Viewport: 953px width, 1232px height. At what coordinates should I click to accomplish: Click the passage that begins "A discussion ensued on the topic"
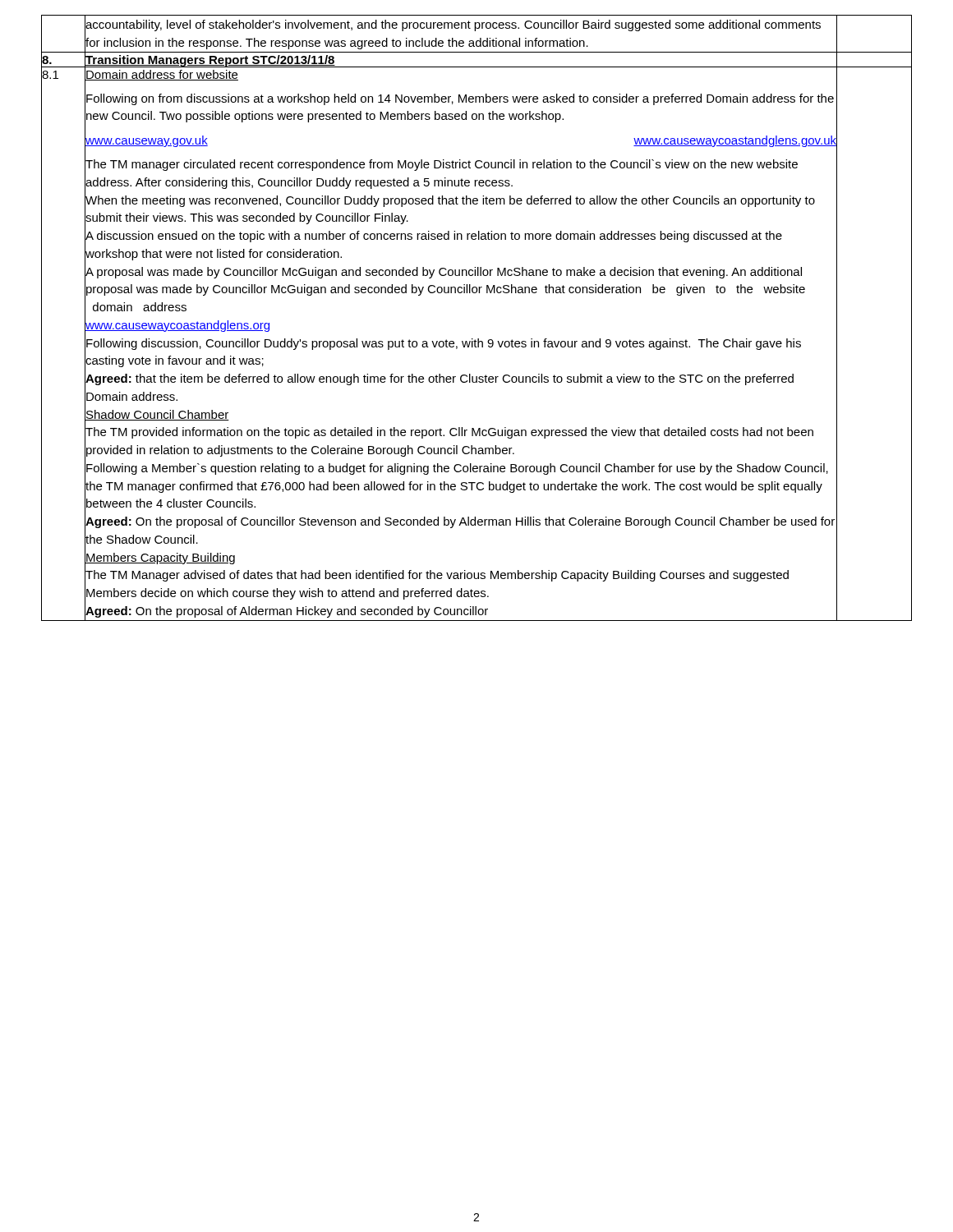[461, 245]
